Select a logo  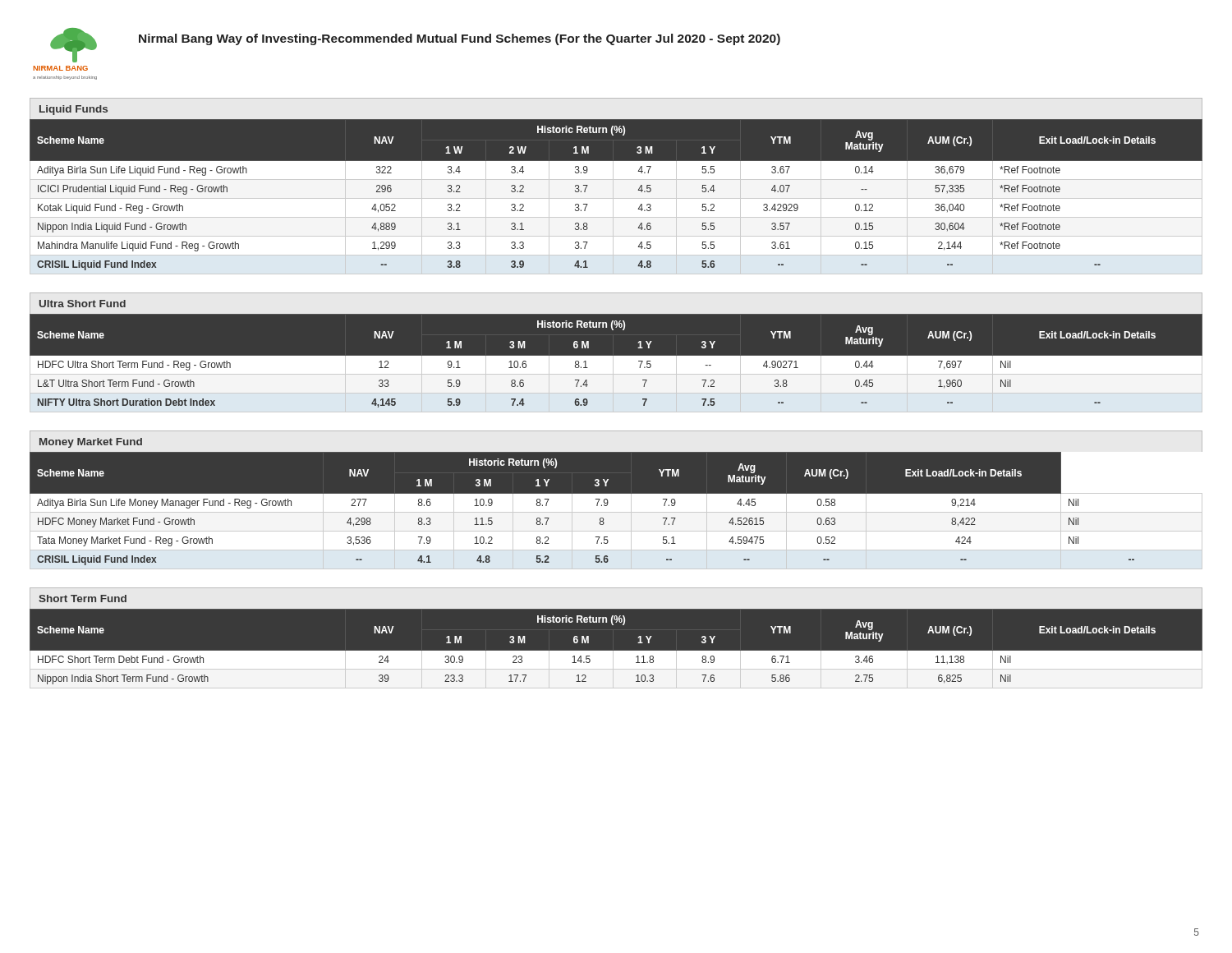[x=75, y=53]
